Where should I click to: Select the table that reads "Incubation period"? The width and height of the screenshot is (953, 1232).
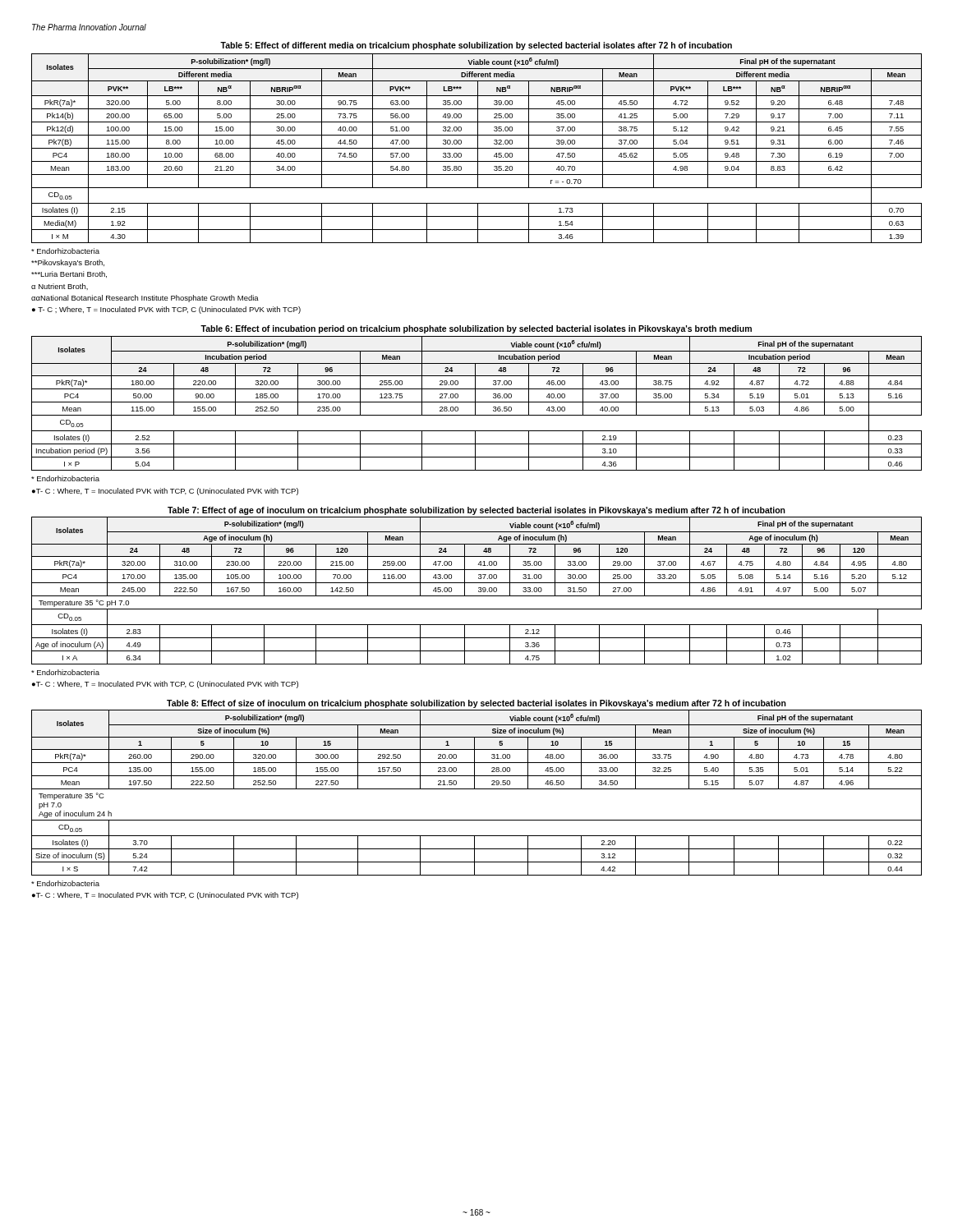click(x=476, y=404)
